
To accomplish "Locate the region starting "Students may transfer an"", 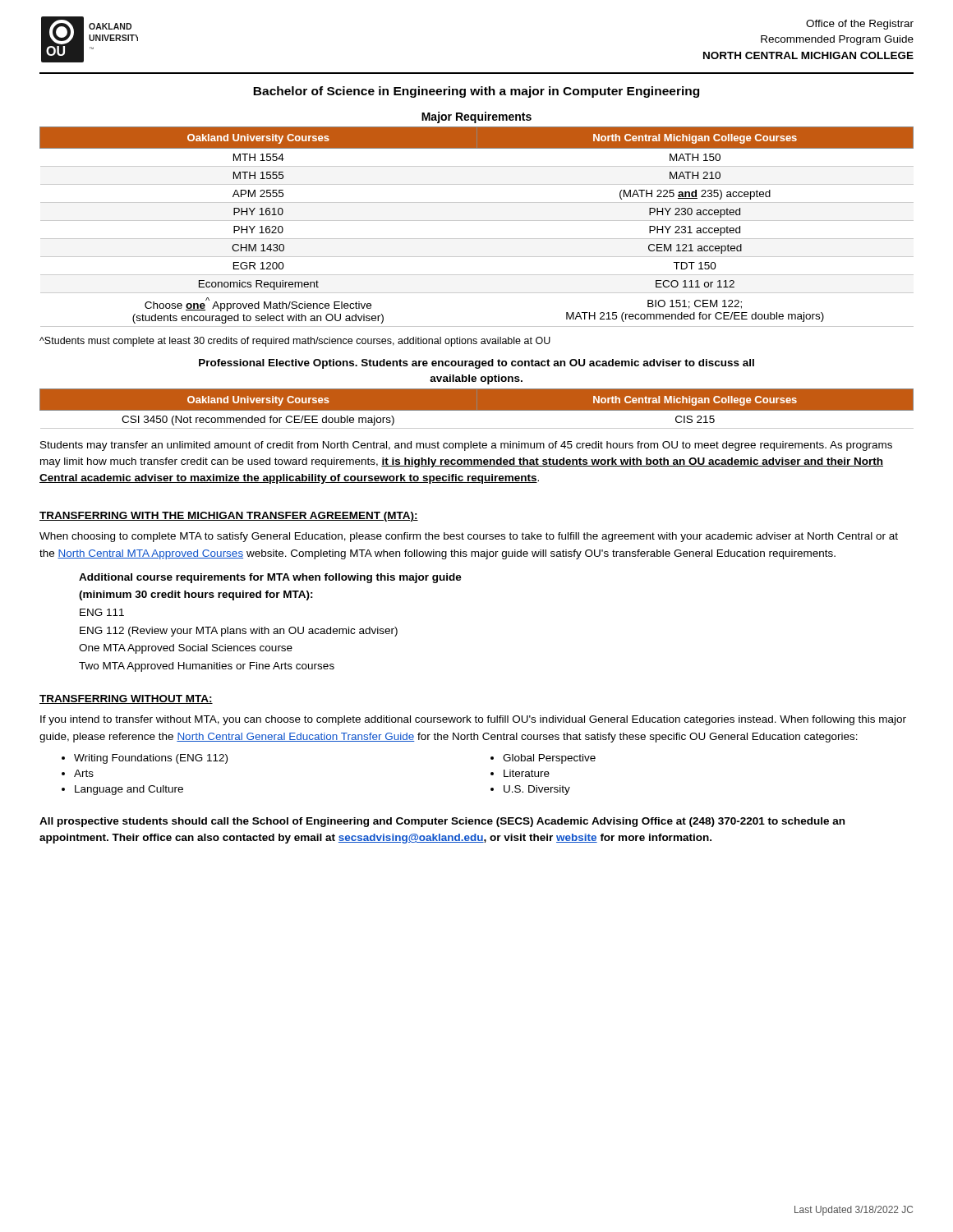I will point(466,461).
